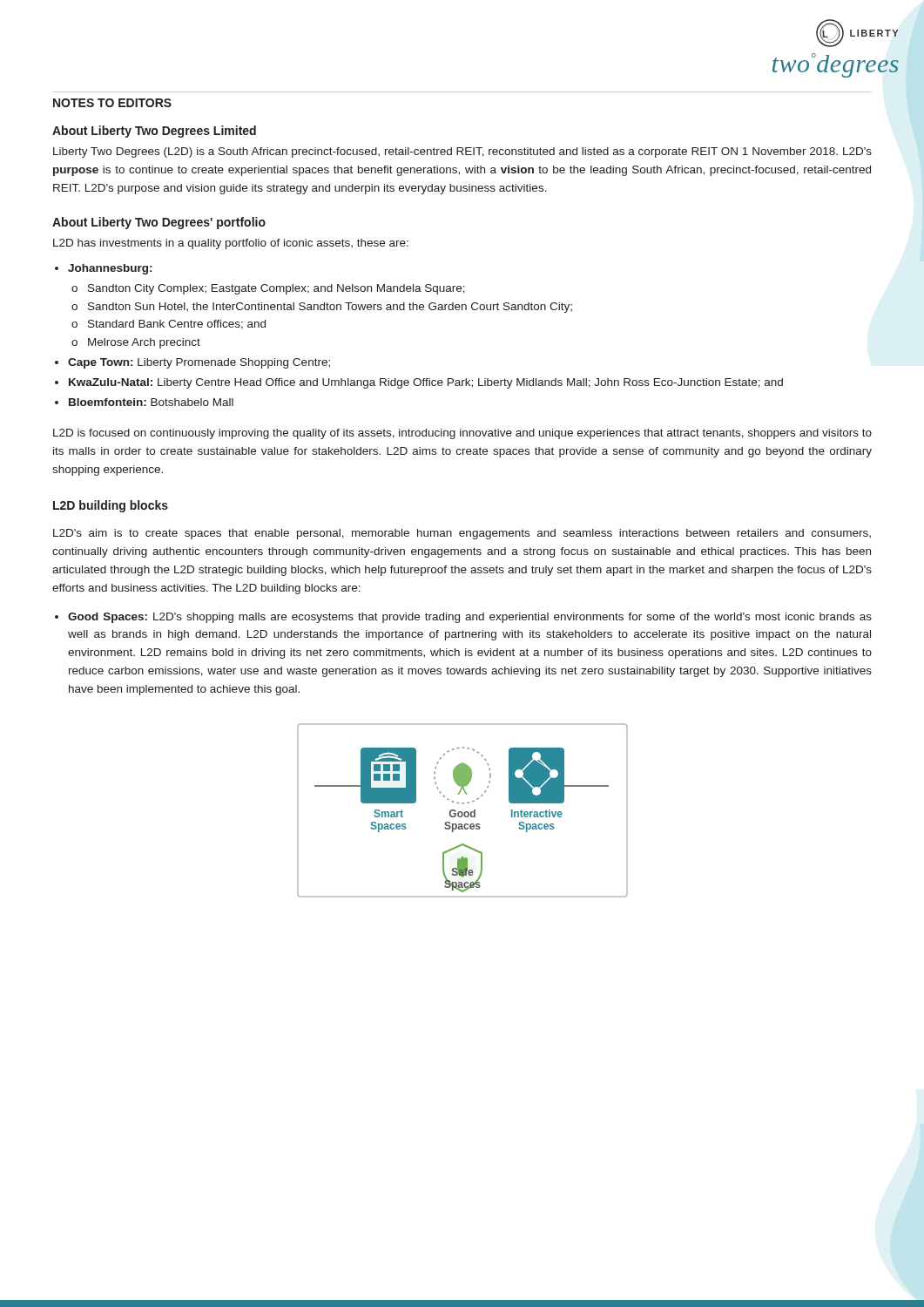The width and height of the screenshot is (924, 1307).
Task: Point to the block beginning "Sandton Sun Hotel, the"
Action: pos(330,306)
